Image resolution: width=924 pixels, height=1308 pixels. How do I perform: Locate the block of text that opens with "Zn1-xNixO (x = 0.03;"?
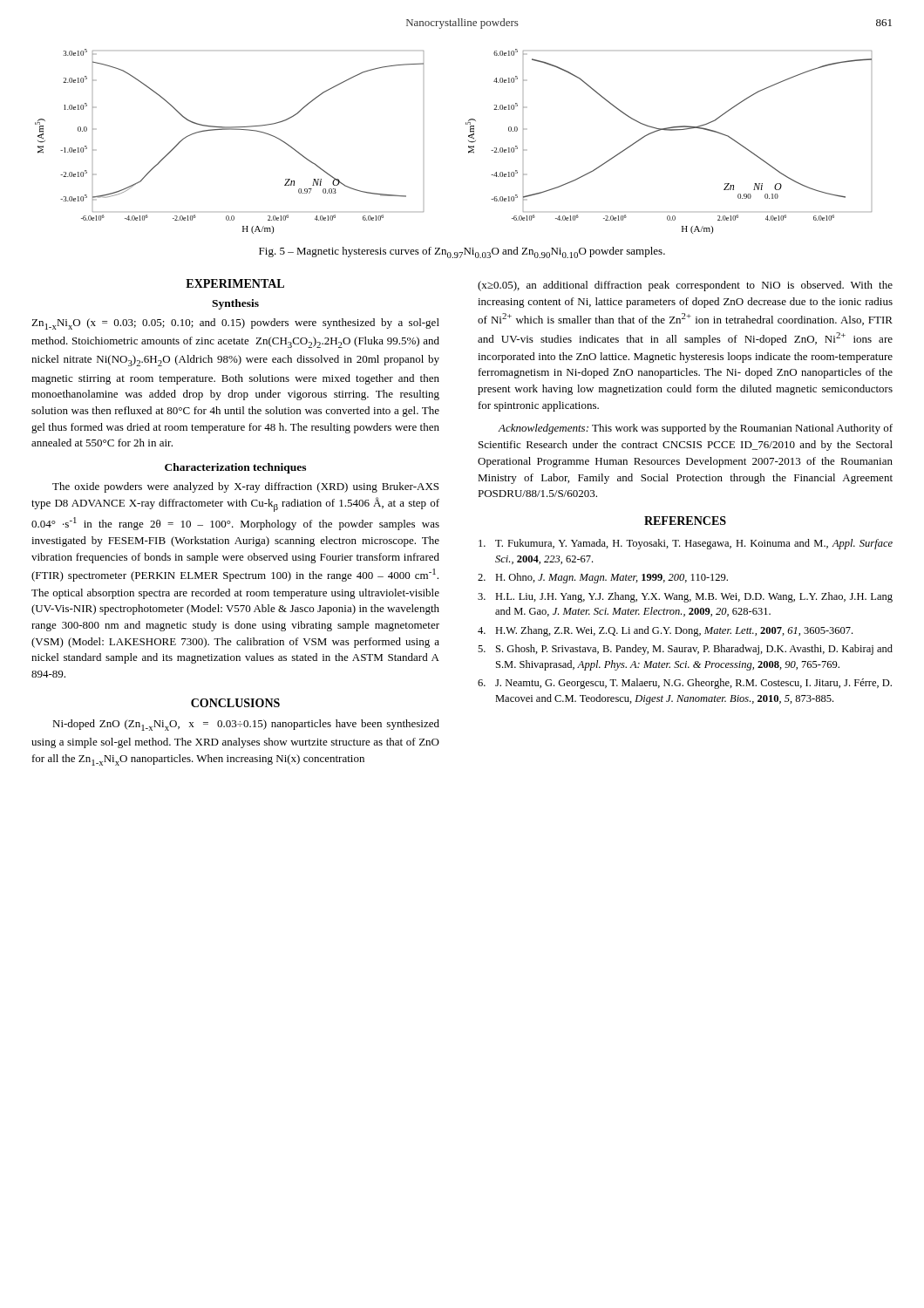(235, 383)
